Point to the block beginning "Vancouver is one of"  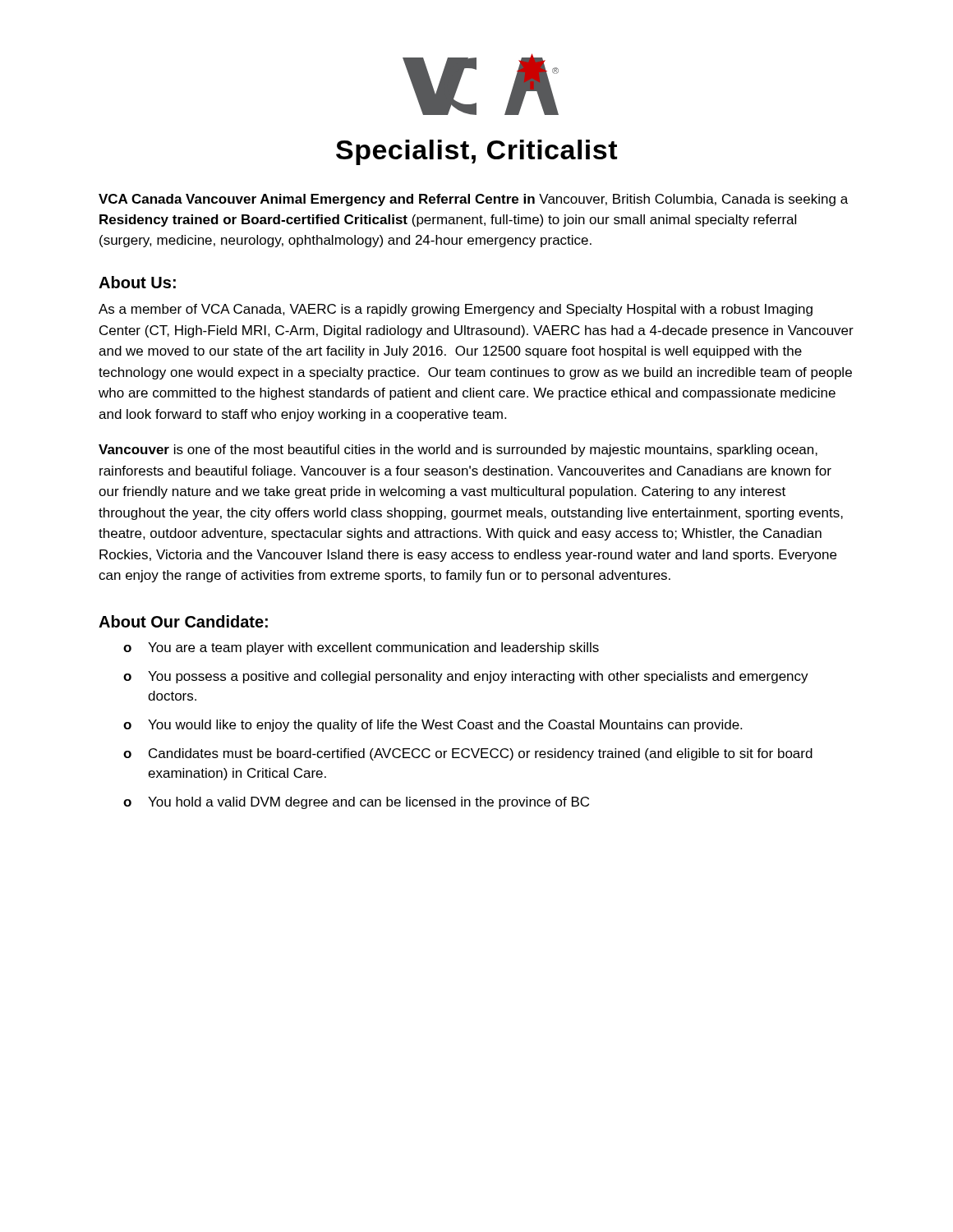pyautogui.click(x=471, y=513)
